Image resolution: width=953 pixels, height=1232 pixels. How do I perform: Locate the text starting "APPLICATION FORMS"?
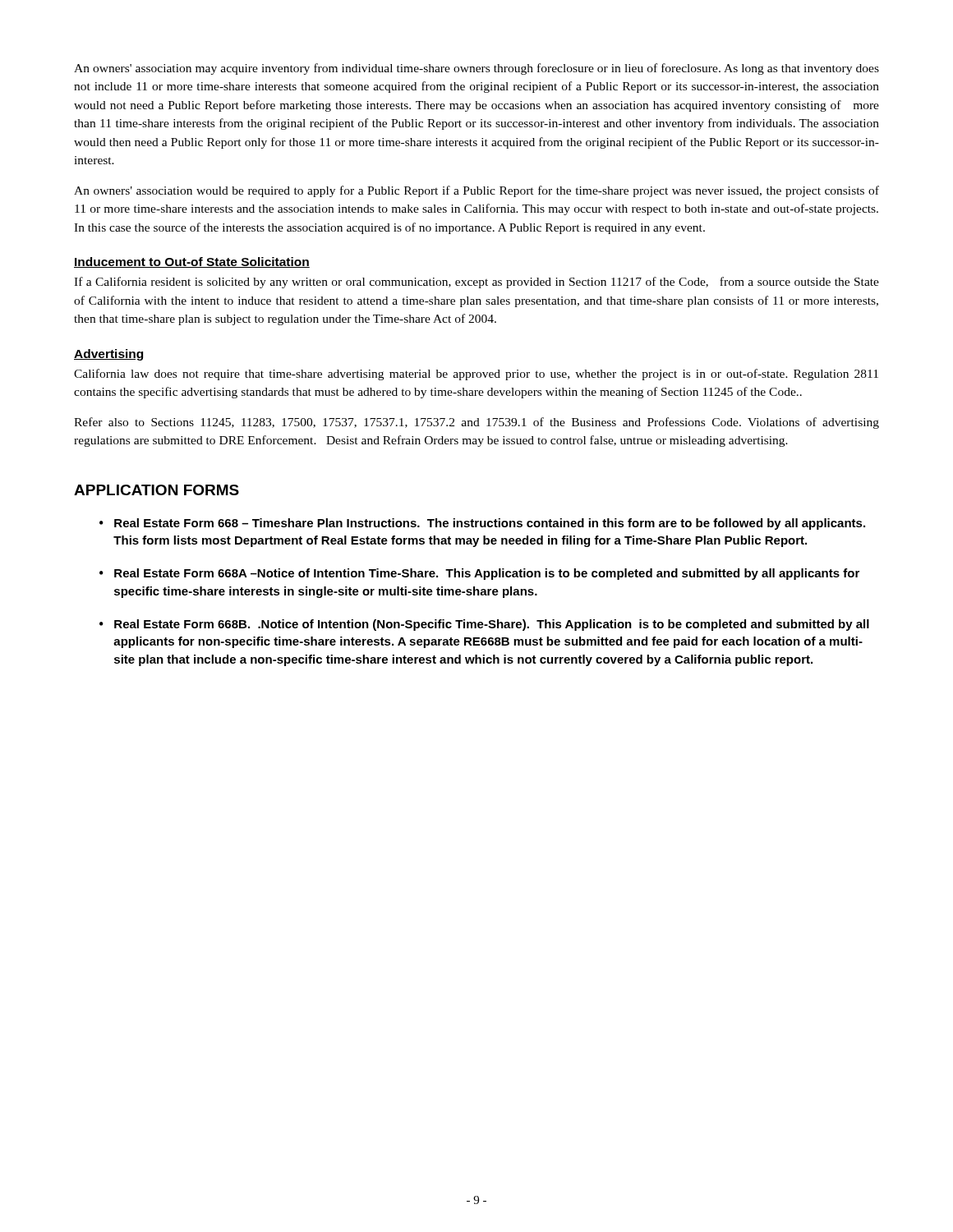click(x=157, y=489)
